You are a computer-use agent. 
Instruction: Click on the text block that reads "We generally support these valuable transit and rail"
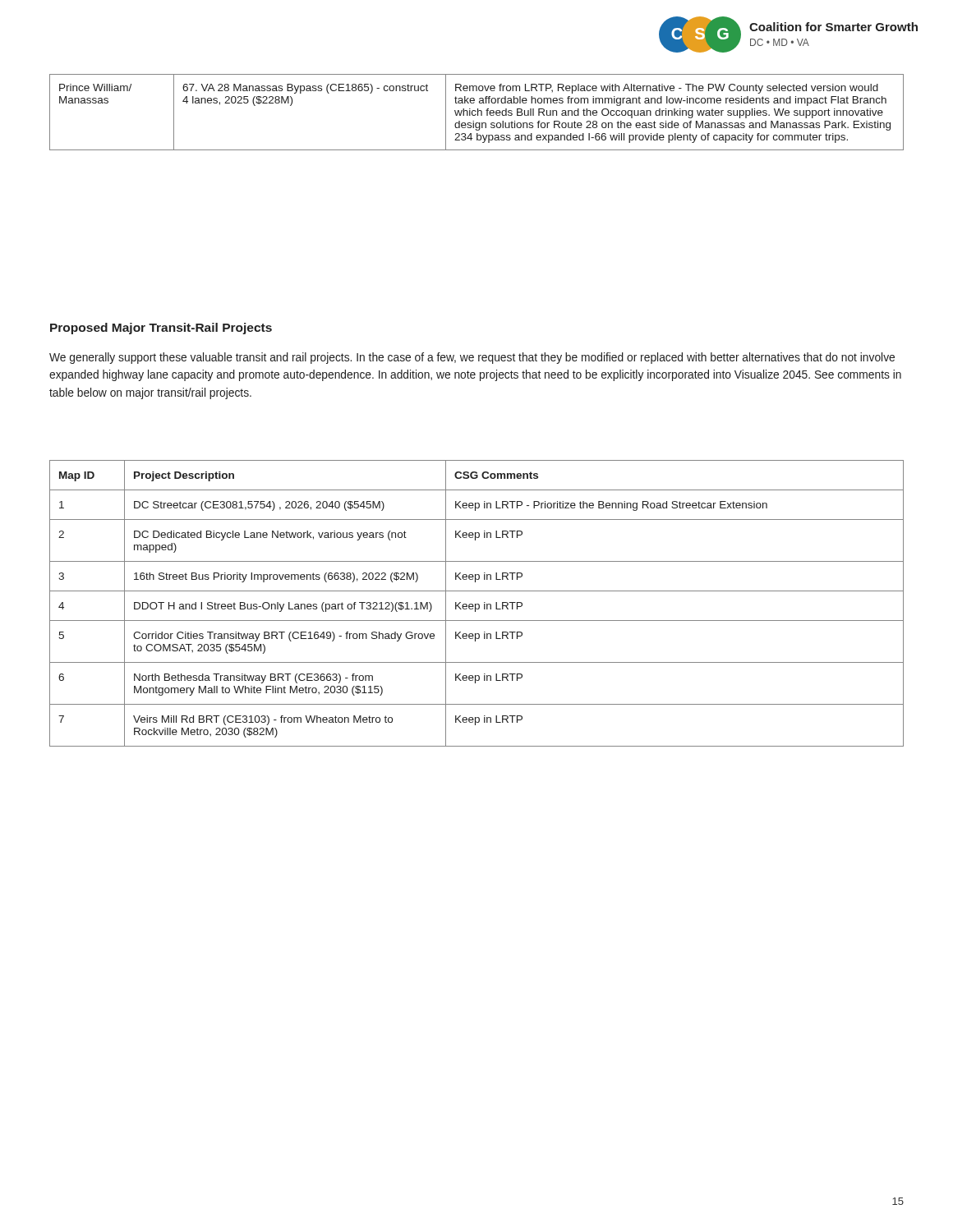click(475, 375)
